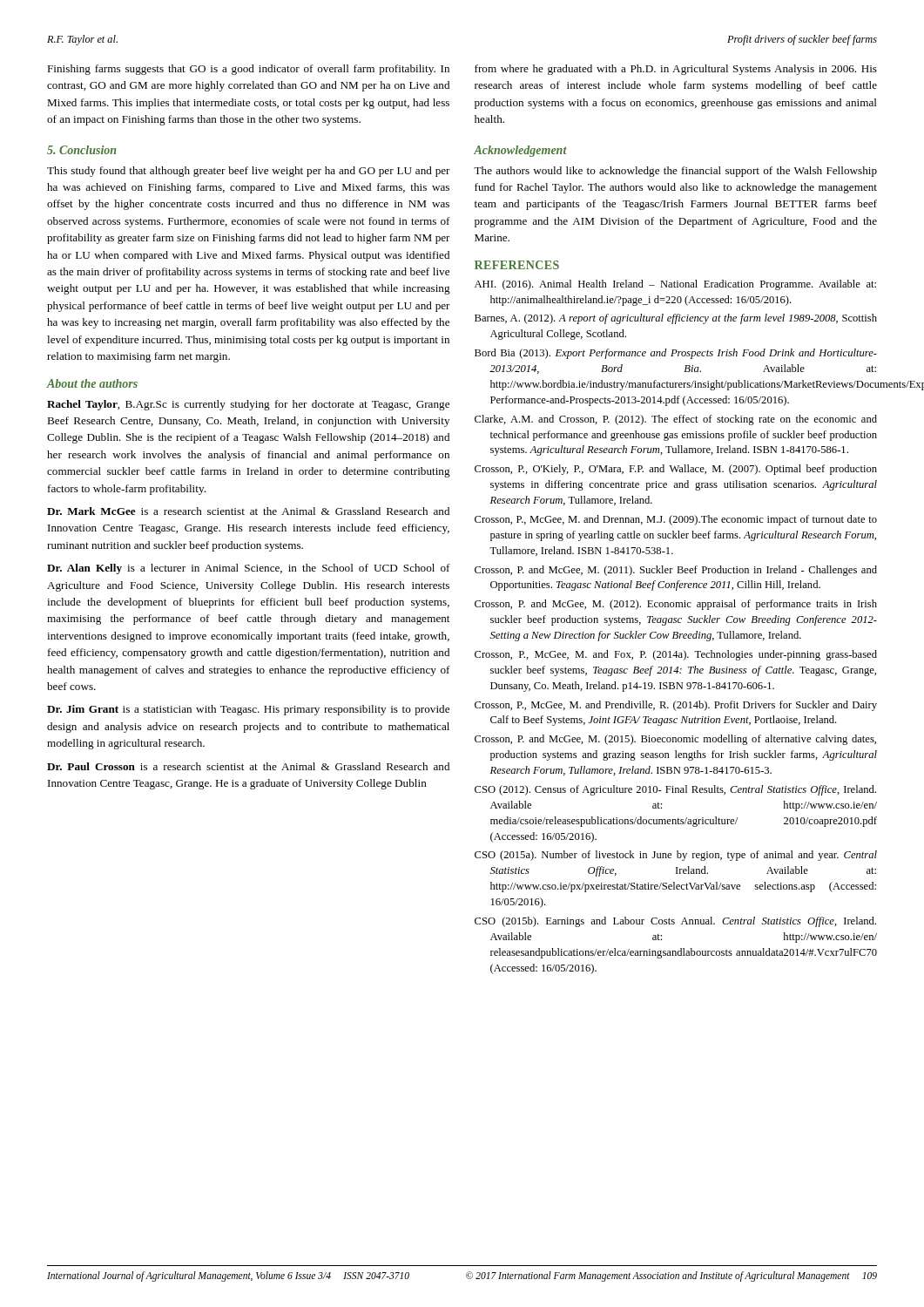Find the block on this page that starts "AHI. (2016). Animal"
This screenshot has width=924, height=1307.
(x=676, y=292)
